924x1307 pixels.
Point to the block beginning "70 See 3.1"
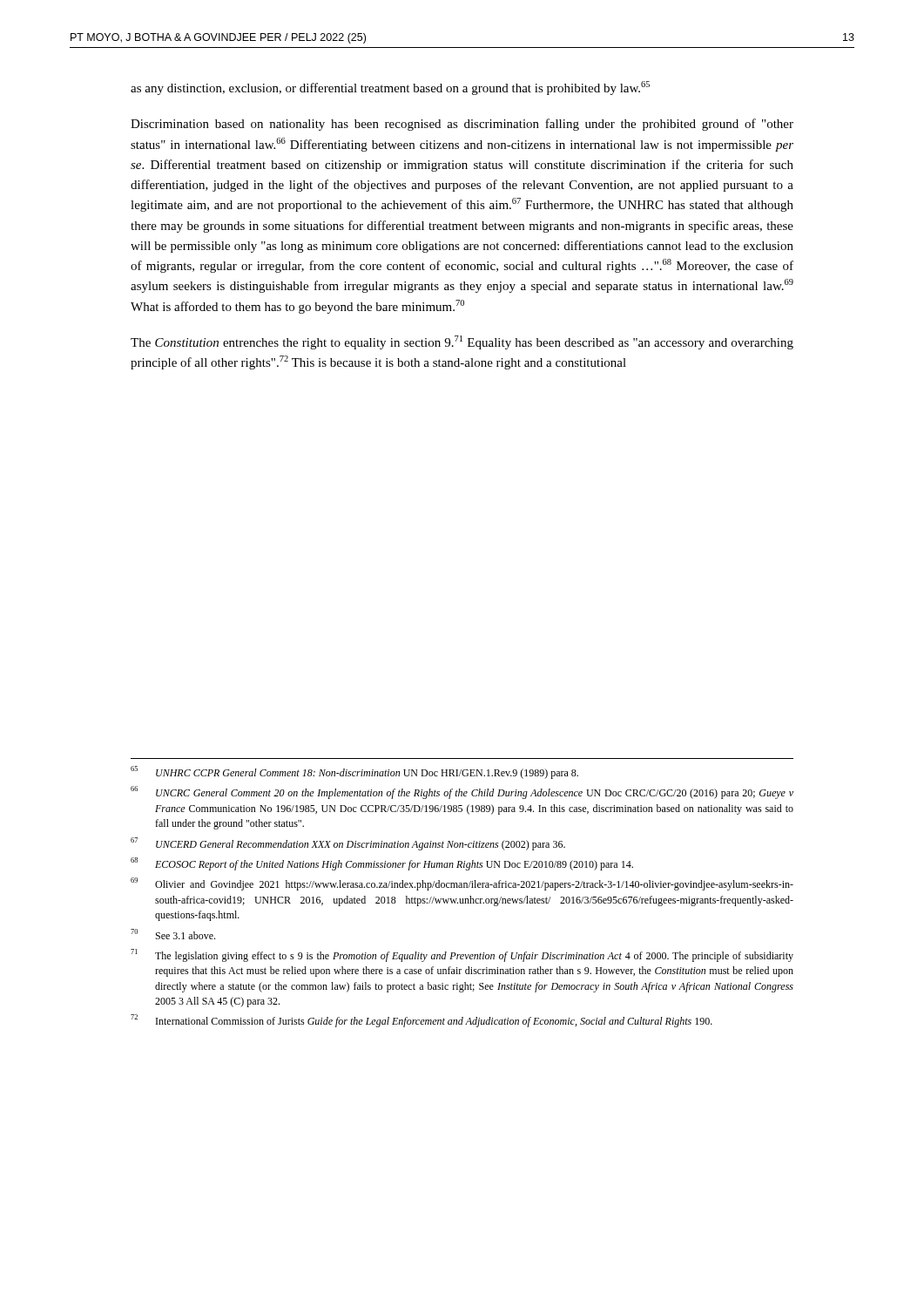point(173,934)
